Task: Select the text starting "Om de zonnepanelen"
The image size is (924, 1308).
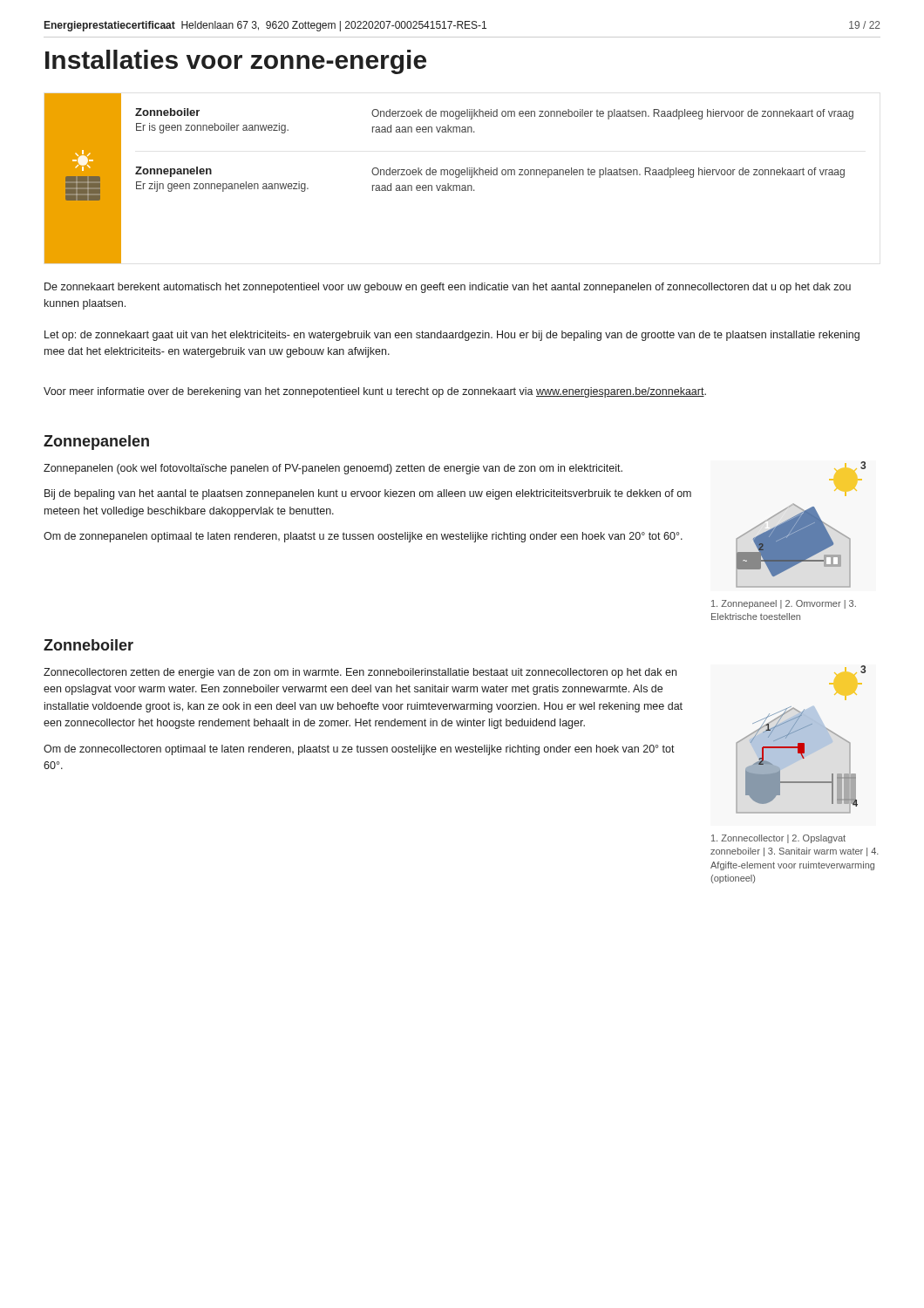Action: point(369,537)
